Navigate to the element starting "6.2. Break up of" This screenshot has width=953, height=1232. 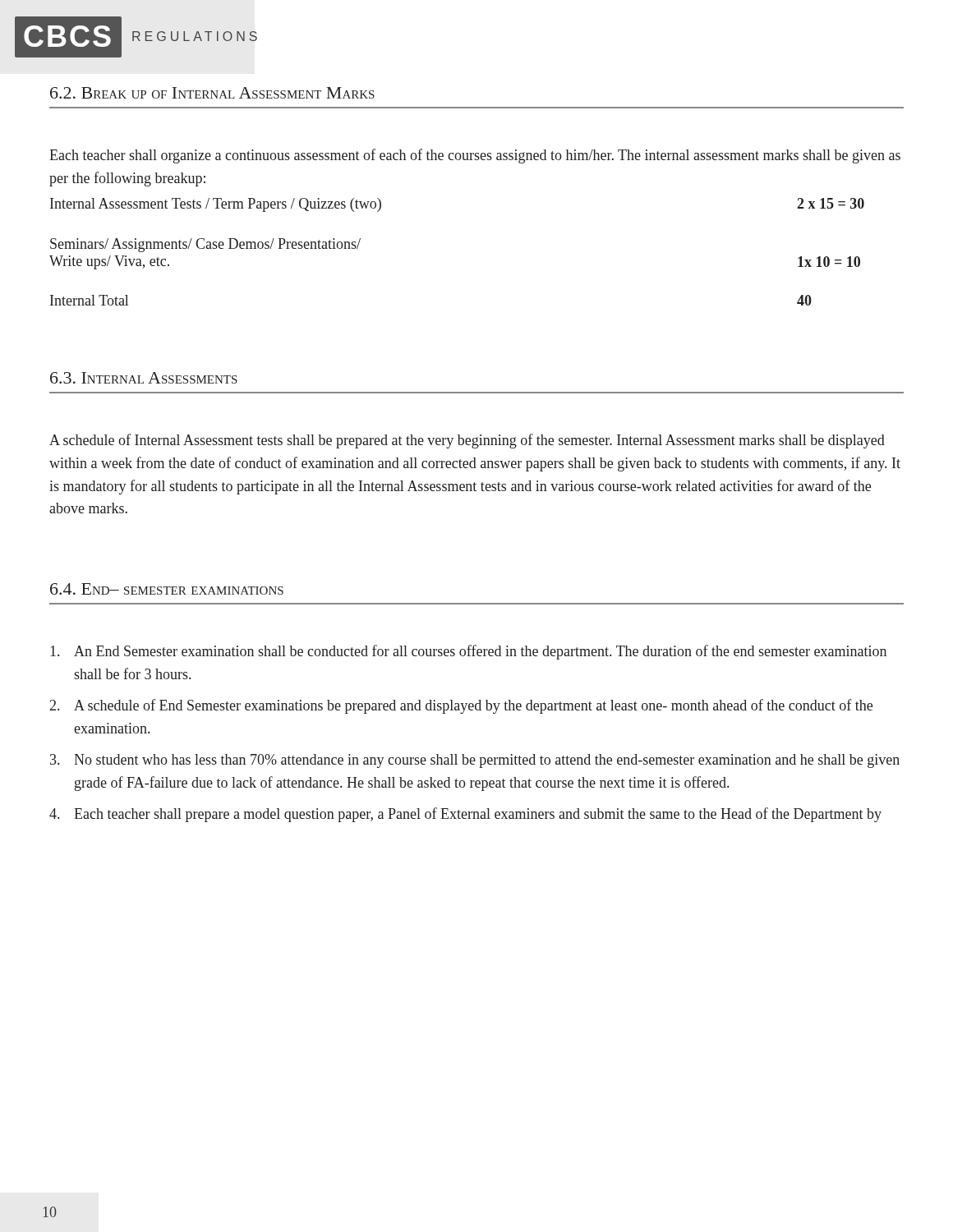(476, 95)
